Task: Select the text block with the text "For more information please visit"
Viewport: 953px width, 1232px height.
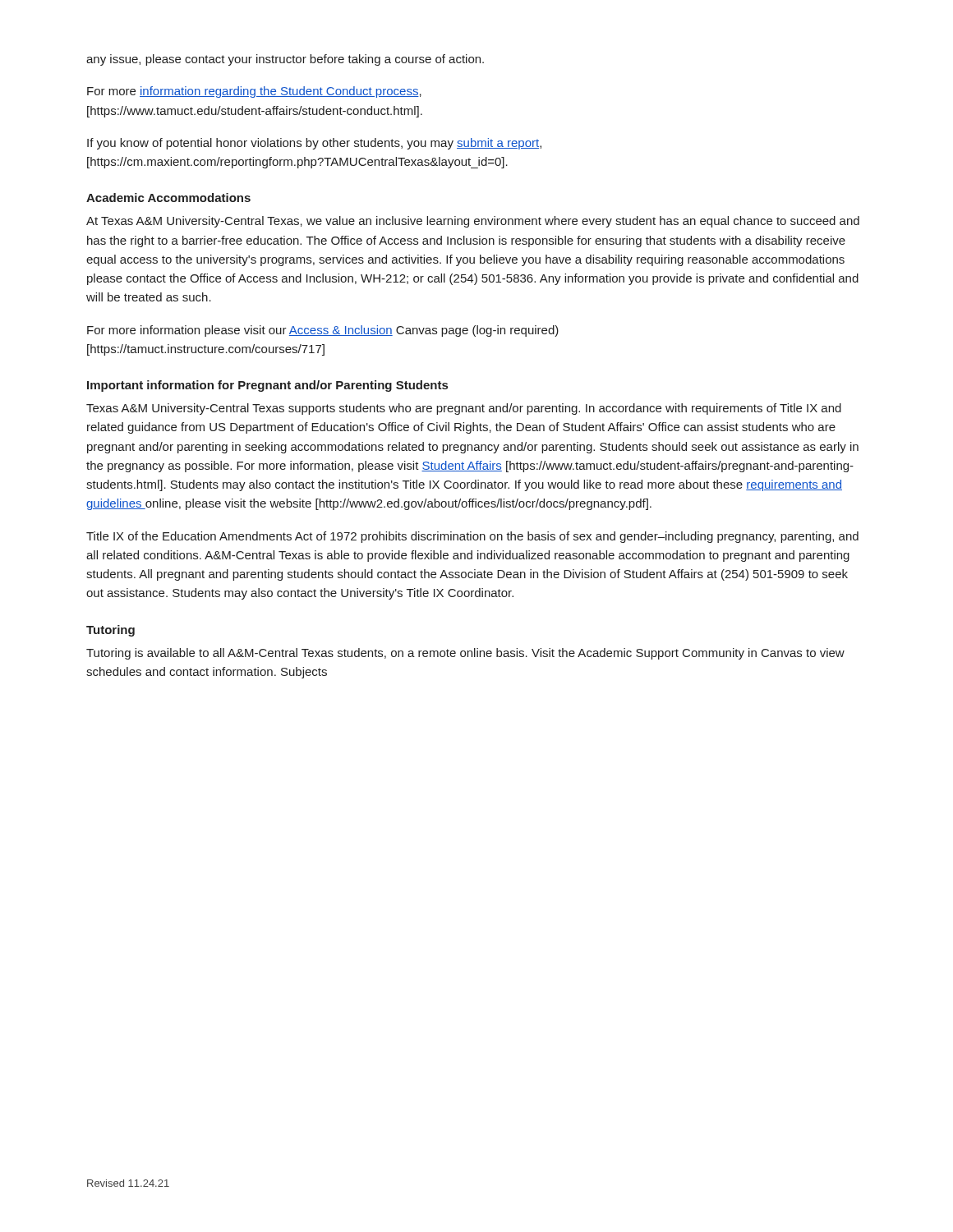Action: point(323,339)
